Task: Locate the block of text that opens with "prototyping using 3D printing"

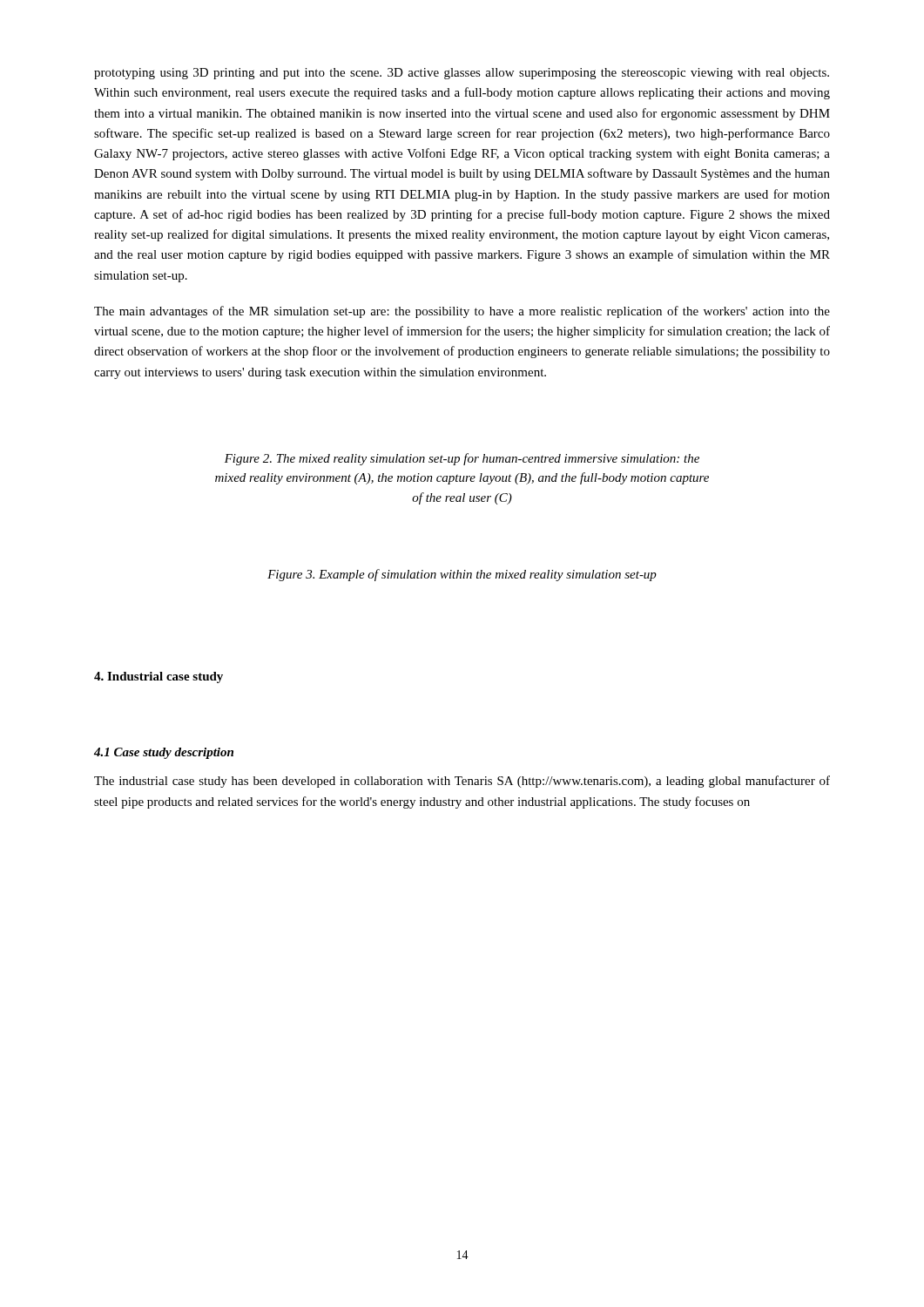Action: pyautogui.click(x=462, y=174)
